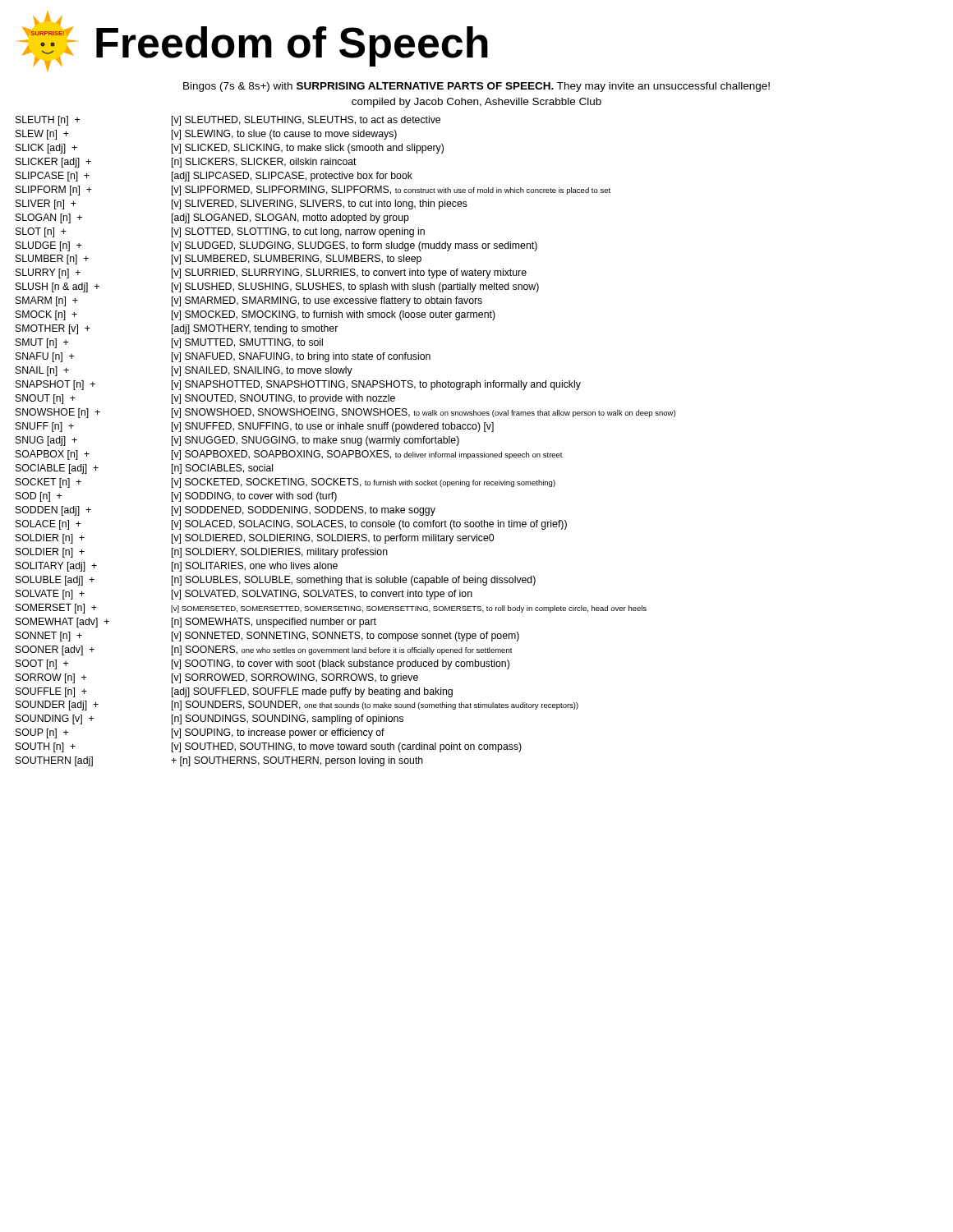Screen dimensions: 1232x953
Task: Locate the block of text that opens with "SLICK [adj] + [v] SLICKED, SLICKING, to"
Action: coord(230,149)
